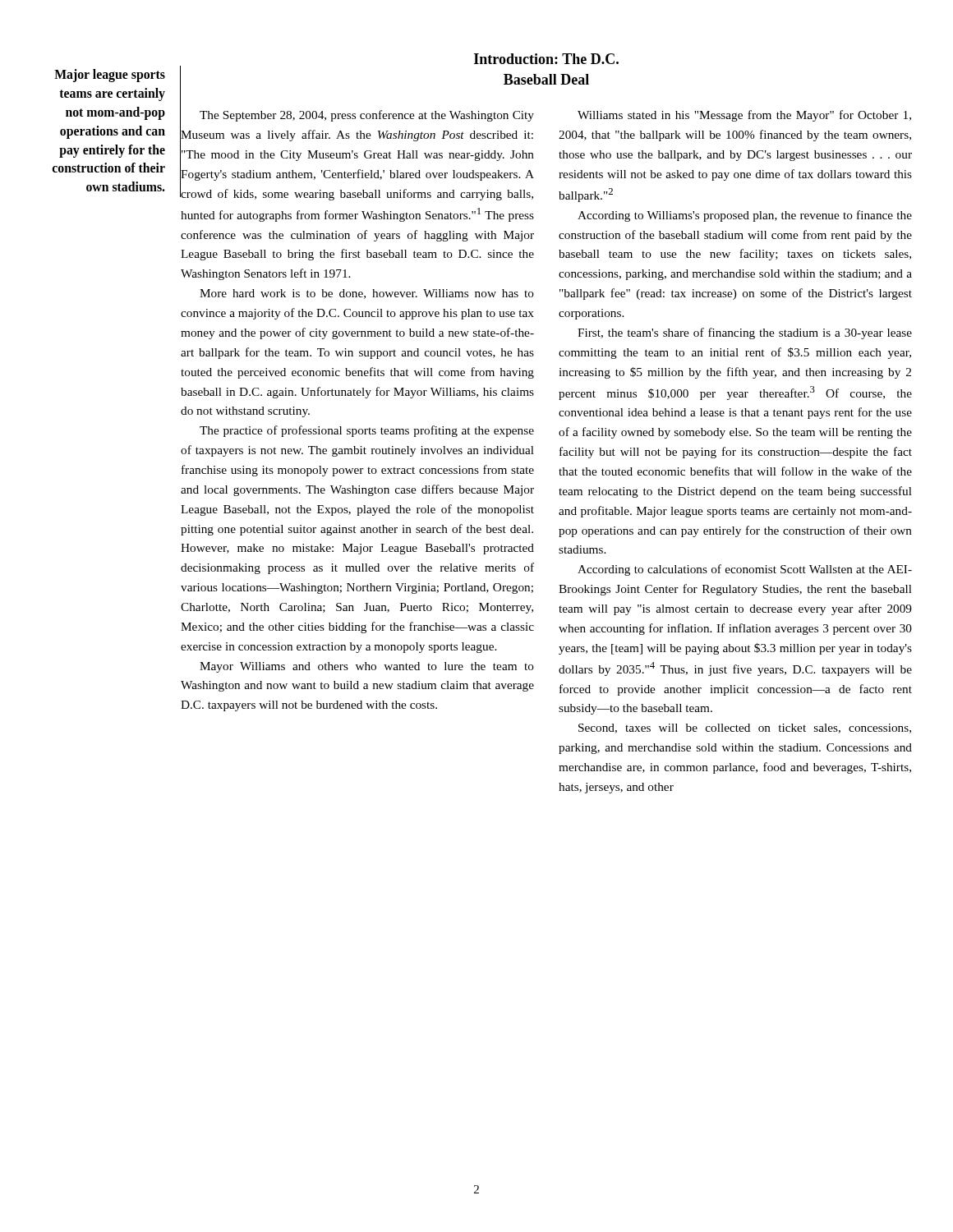Screen dimensions: 1232x953
Task: Where is the passage that starts "Williams stated in his "Message"?
Action: [735, 155]
